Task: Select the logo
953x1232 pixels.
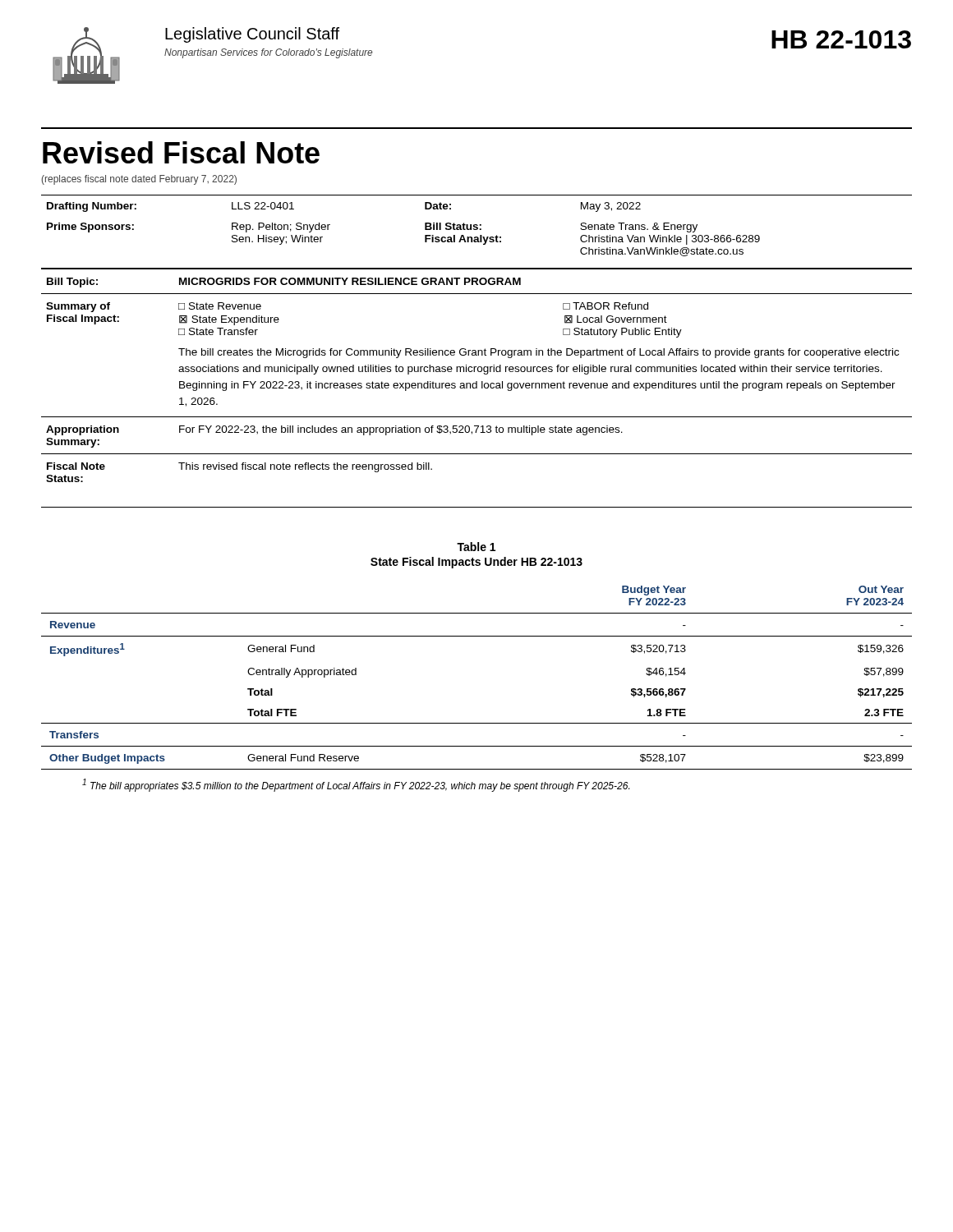Action: tap(94, 71)
